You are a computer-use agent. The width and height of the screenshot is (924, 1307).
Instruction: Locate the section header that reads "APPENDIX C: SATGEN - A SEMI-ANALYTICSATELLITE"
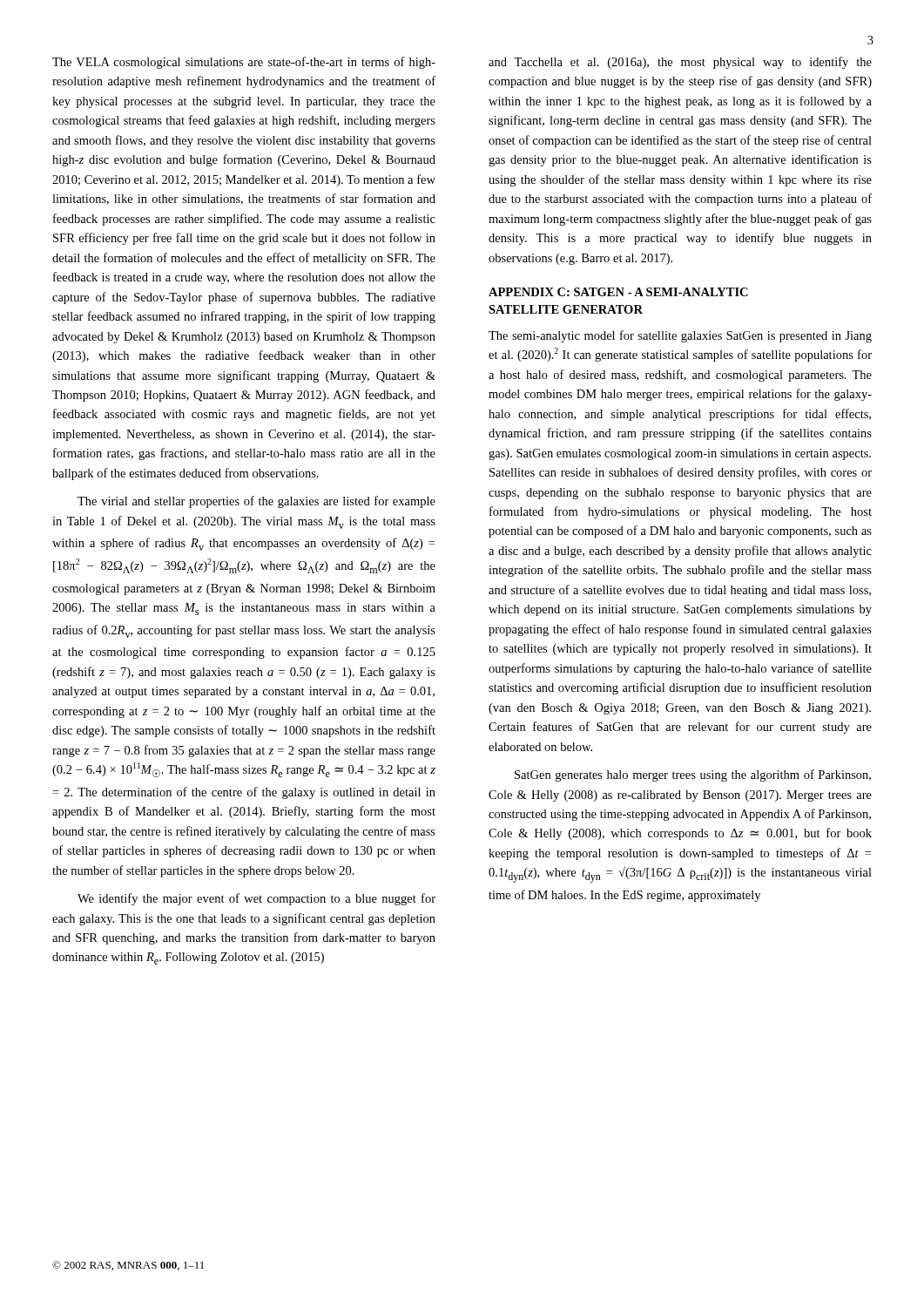[619, 301]
